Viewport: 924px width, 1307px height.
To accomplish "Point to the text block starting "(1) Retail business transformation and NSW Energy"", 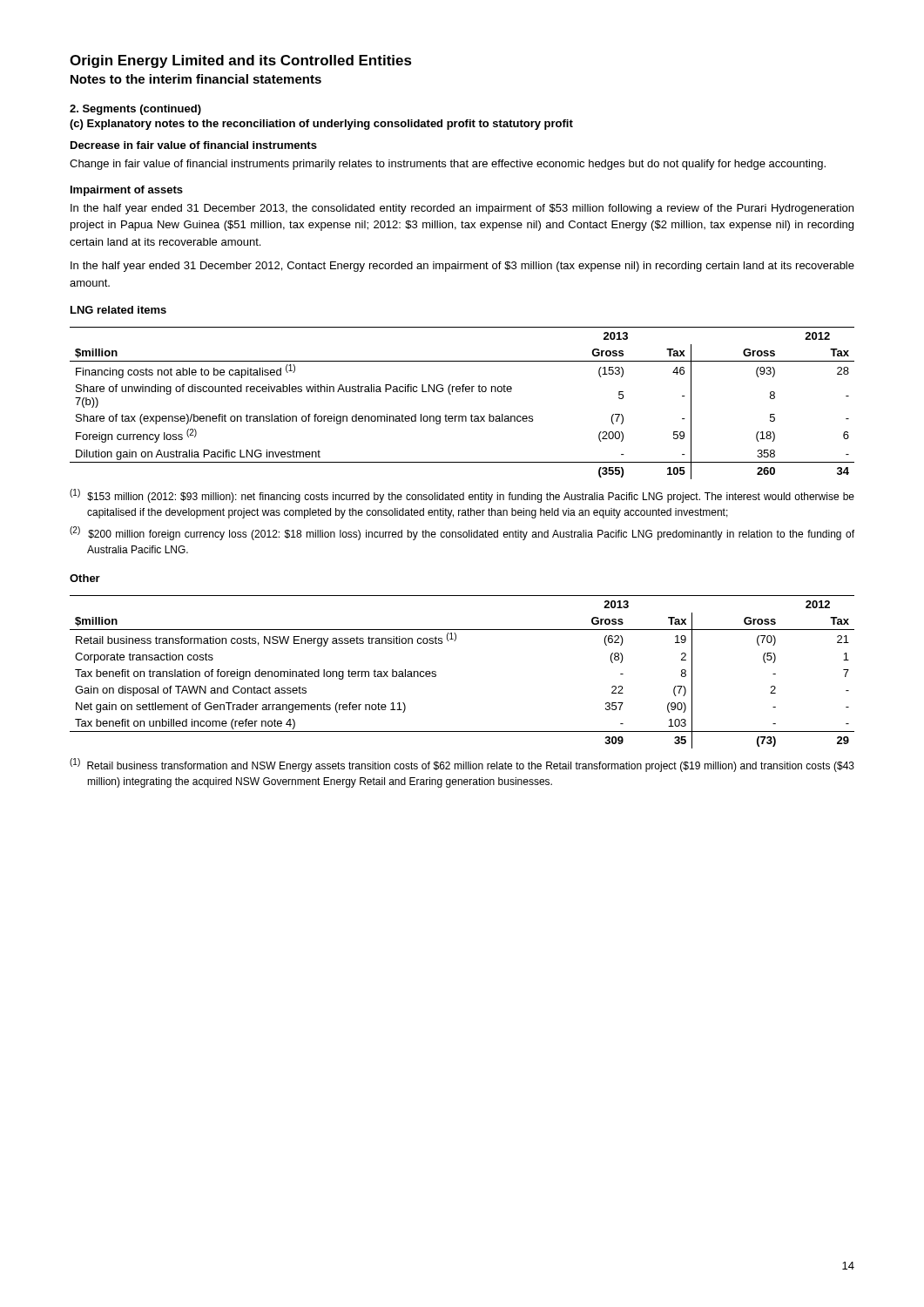I will [x=462, y=772].
